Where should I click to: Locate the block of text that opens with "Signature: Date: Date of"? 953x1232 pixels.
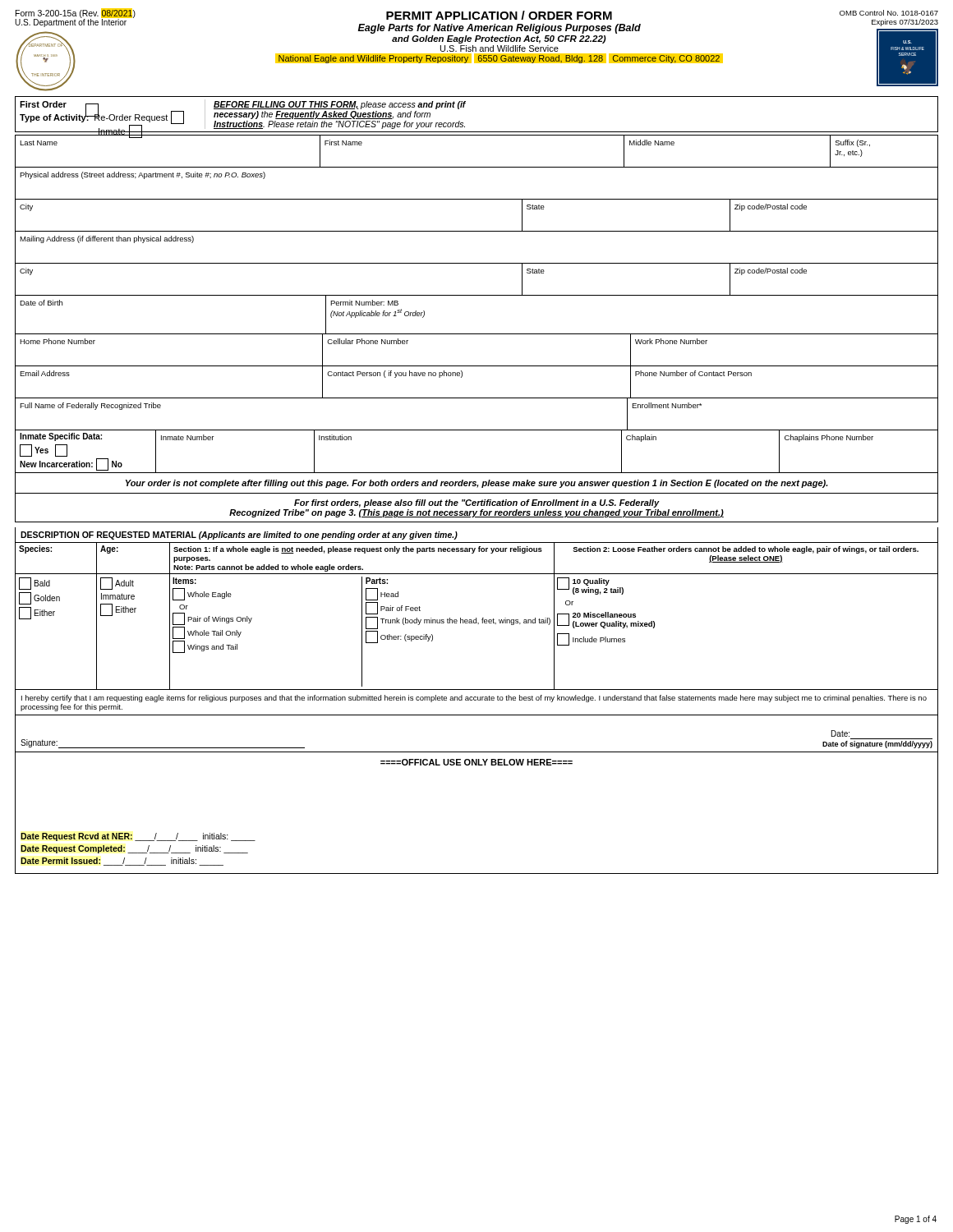pyautogui.click(x=840, y=733)
